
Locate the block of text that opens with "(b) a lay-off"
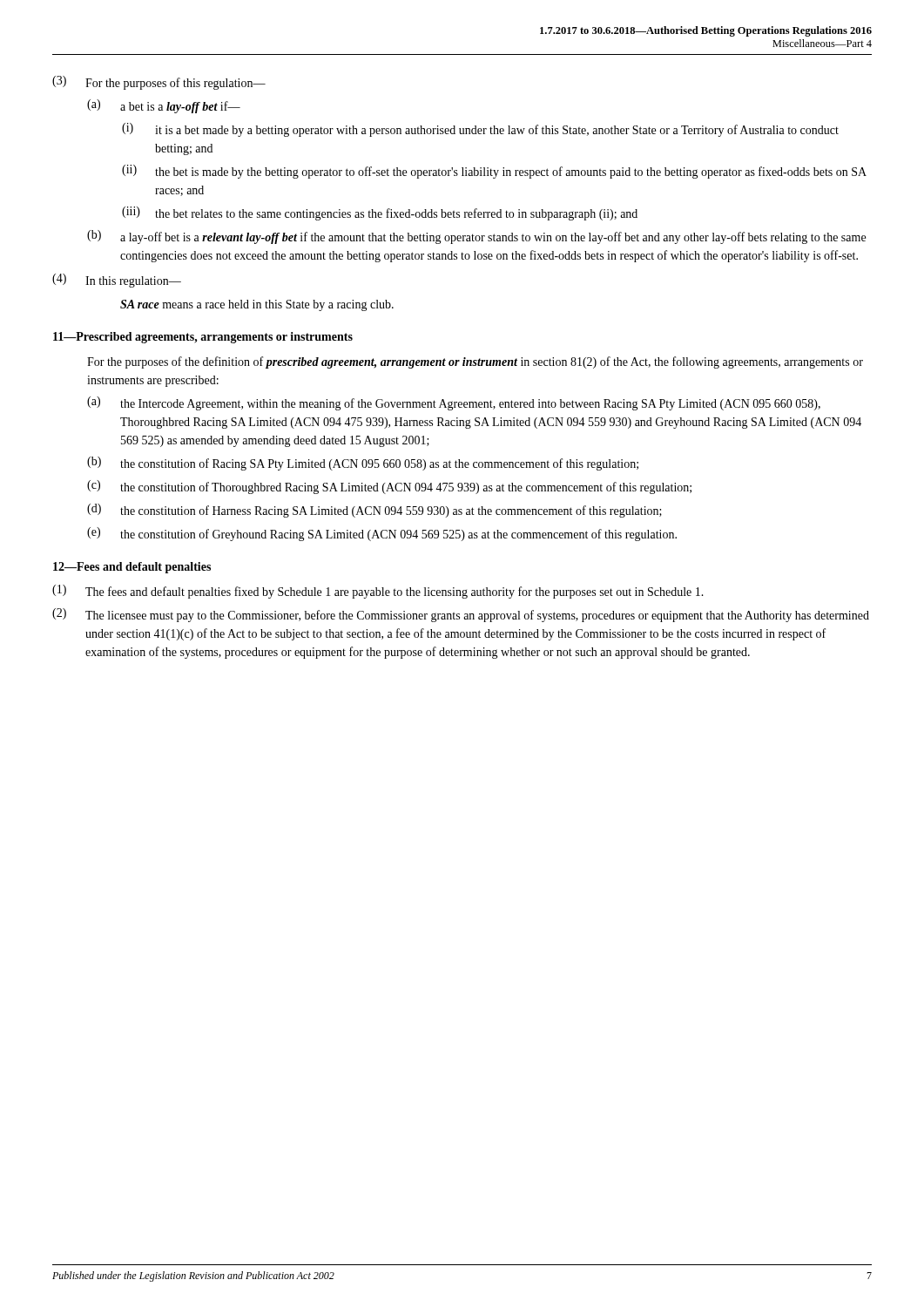coord(479,247)
